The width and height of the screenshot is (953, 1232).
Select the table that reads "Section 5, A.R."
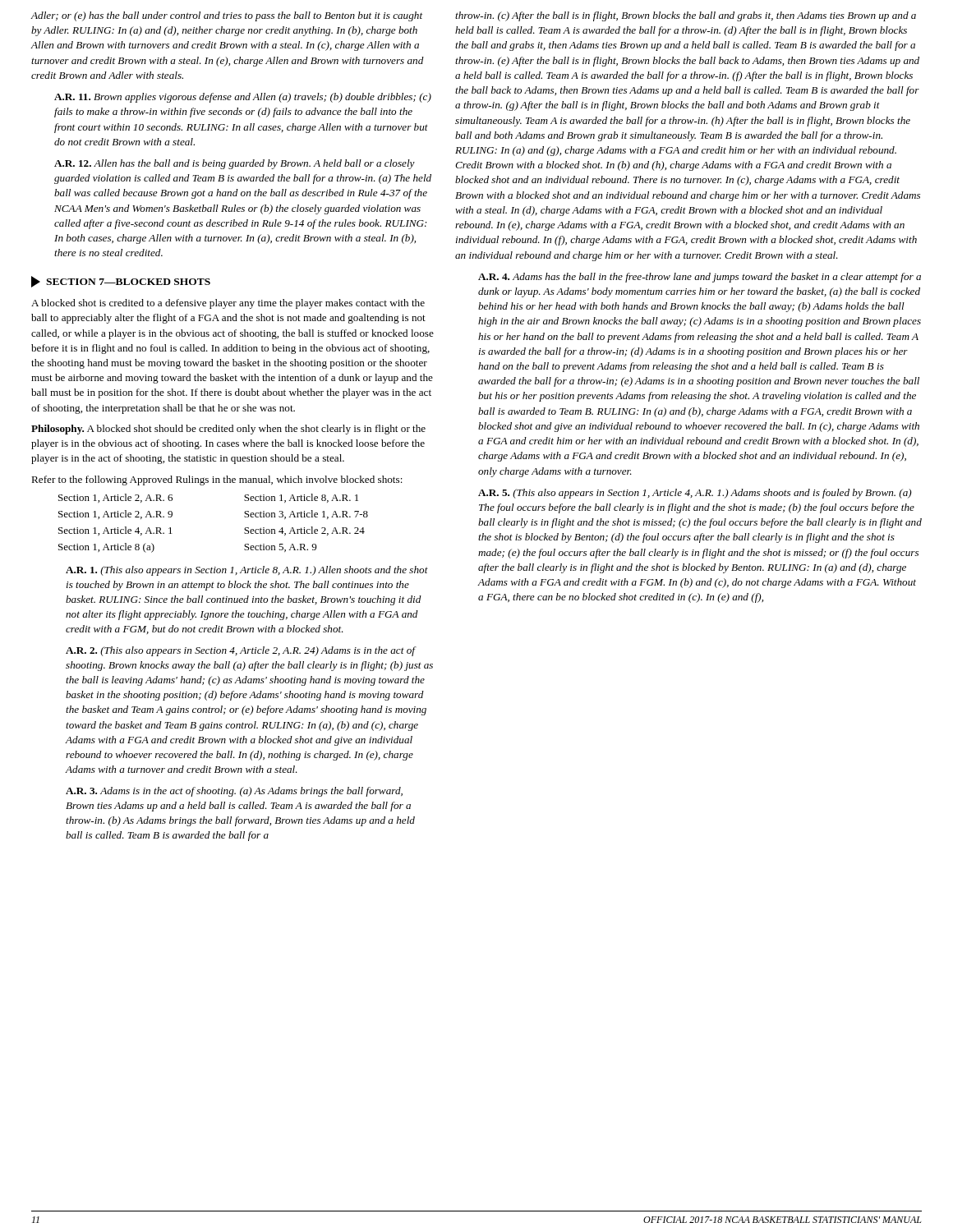point(239,523)
